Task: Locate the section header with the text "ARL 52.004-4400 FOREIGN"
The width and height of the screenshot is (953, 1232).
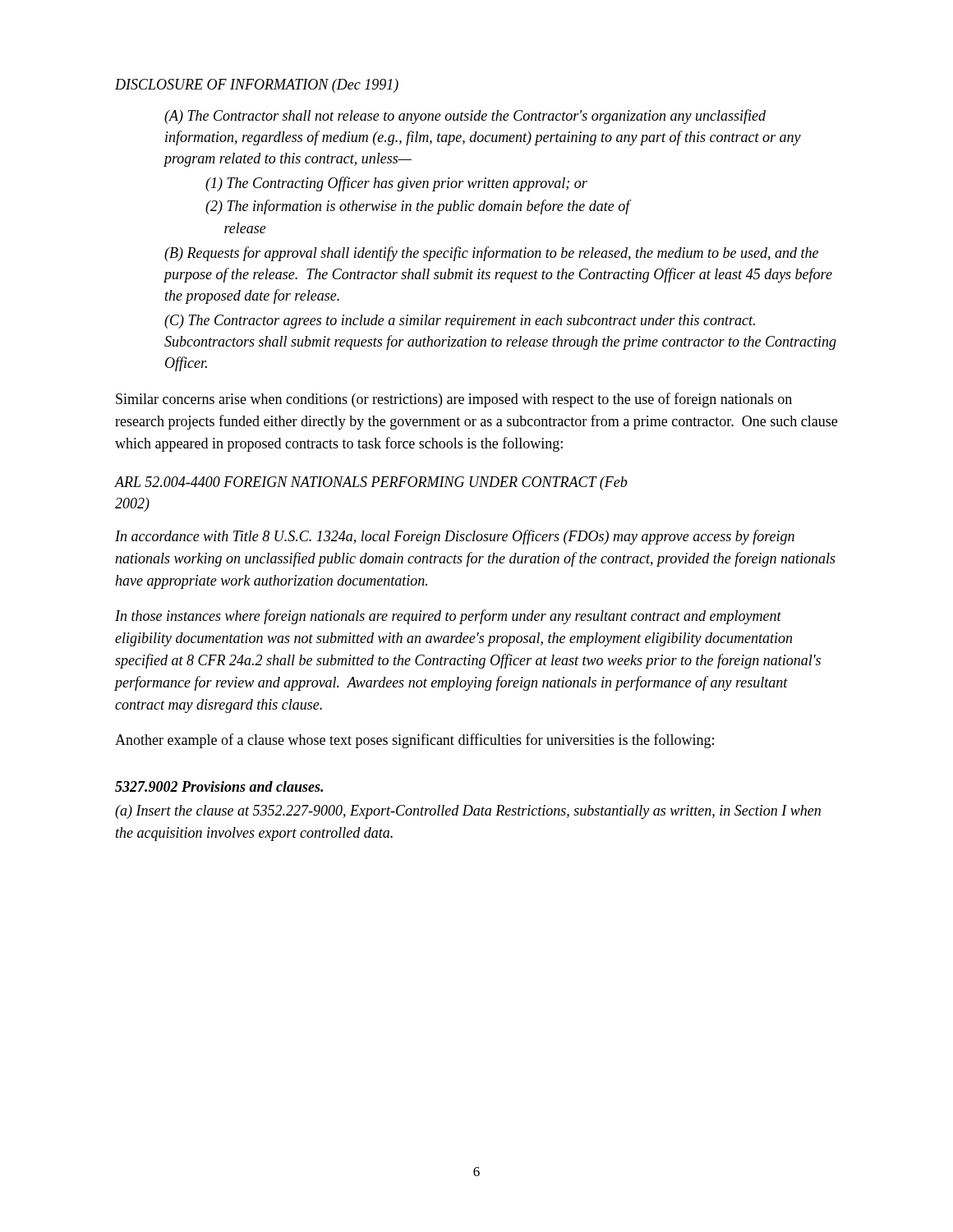Action: (371, 493)
